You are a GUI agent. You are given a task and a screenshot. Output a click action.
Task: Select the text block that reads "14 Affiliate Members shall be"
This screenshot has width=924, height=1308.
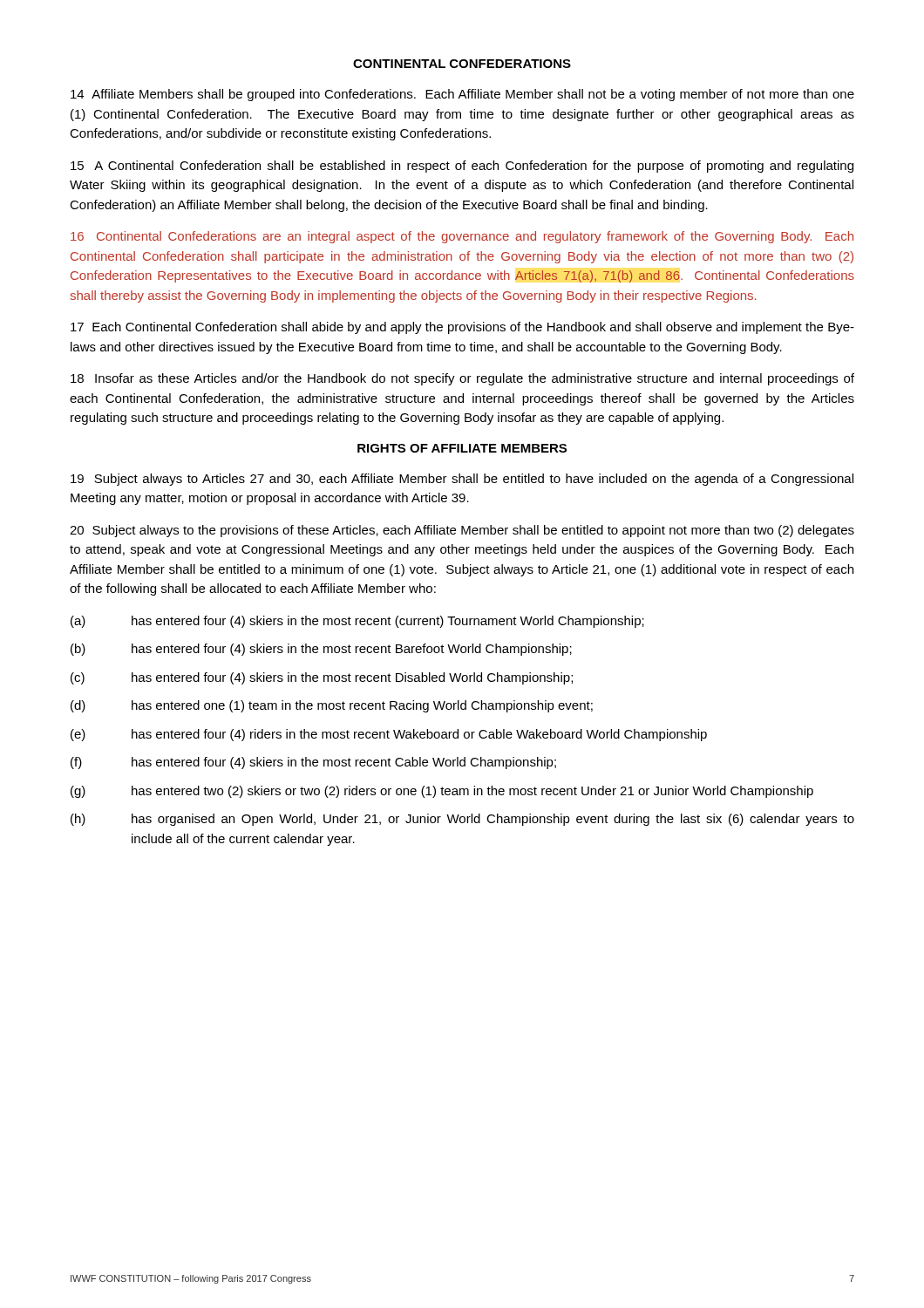[462, 113]
